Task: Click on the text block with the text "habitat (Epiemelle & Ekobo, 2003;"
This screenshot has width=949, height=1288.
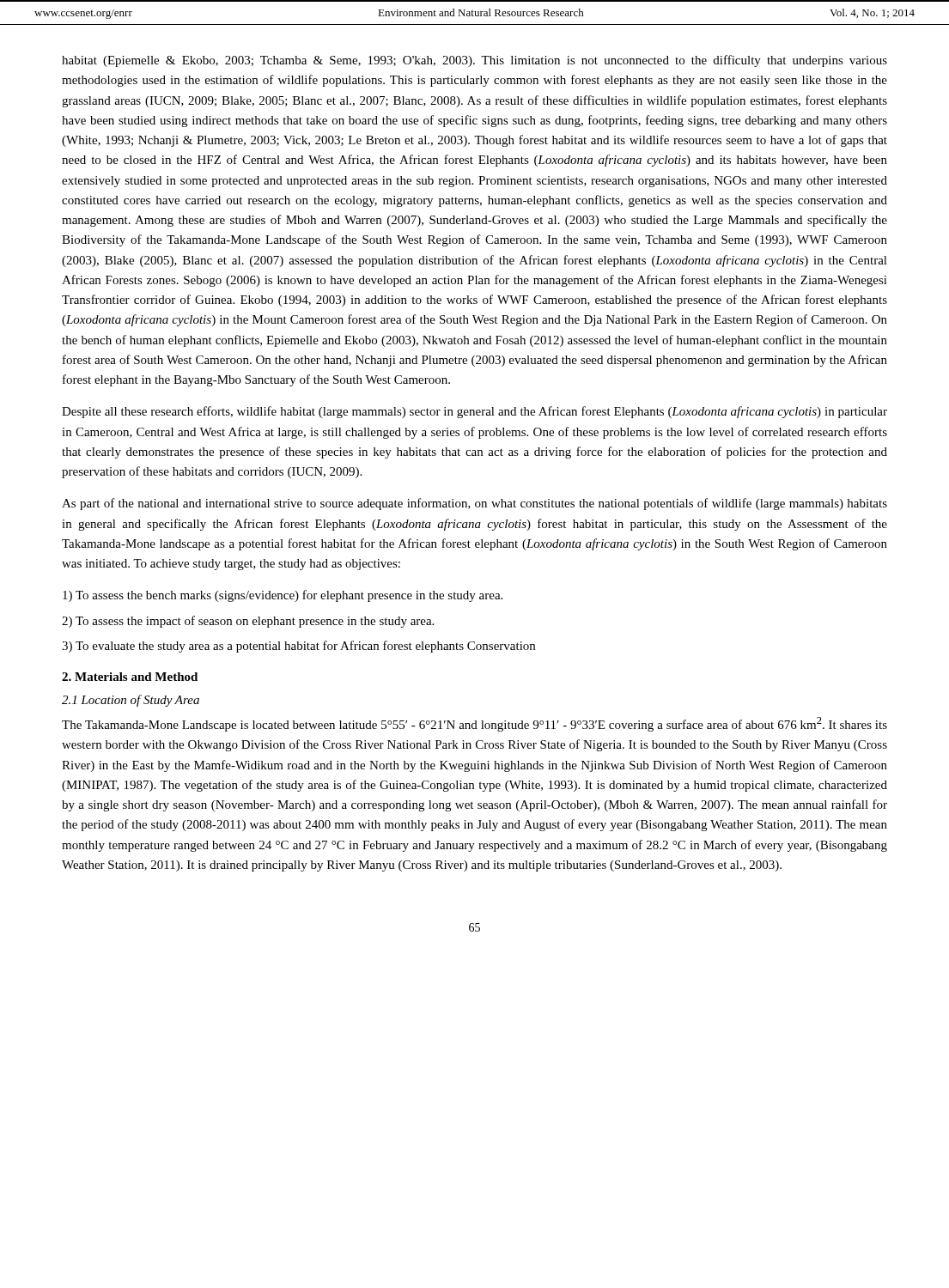Action: tap(474, 220)
